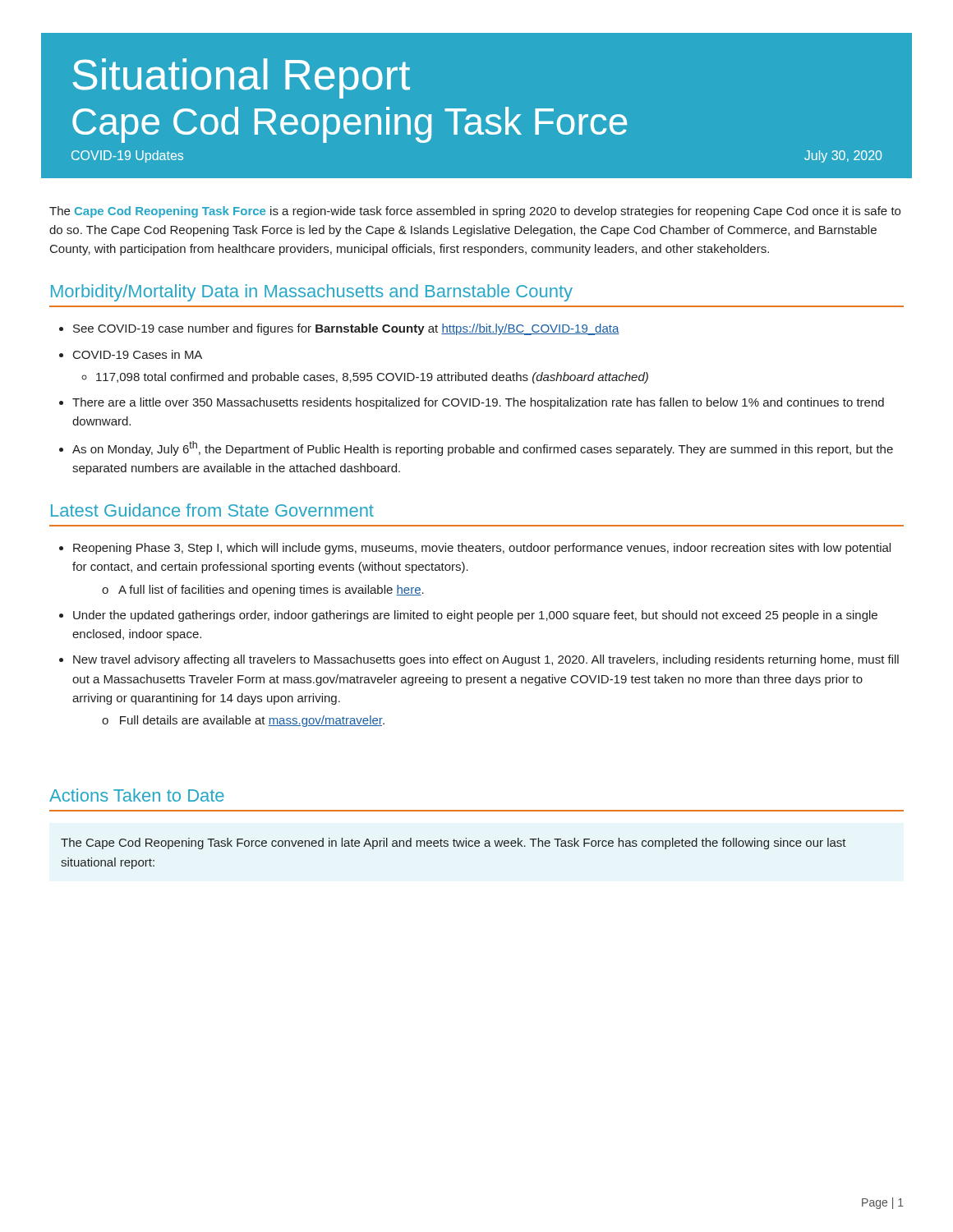Image resolution: width=953 pixels, height=1232 pixels.
Task: Navigate to the text block starting "As on Monday, July 6th,"
Action: click(x=483, y=457)
